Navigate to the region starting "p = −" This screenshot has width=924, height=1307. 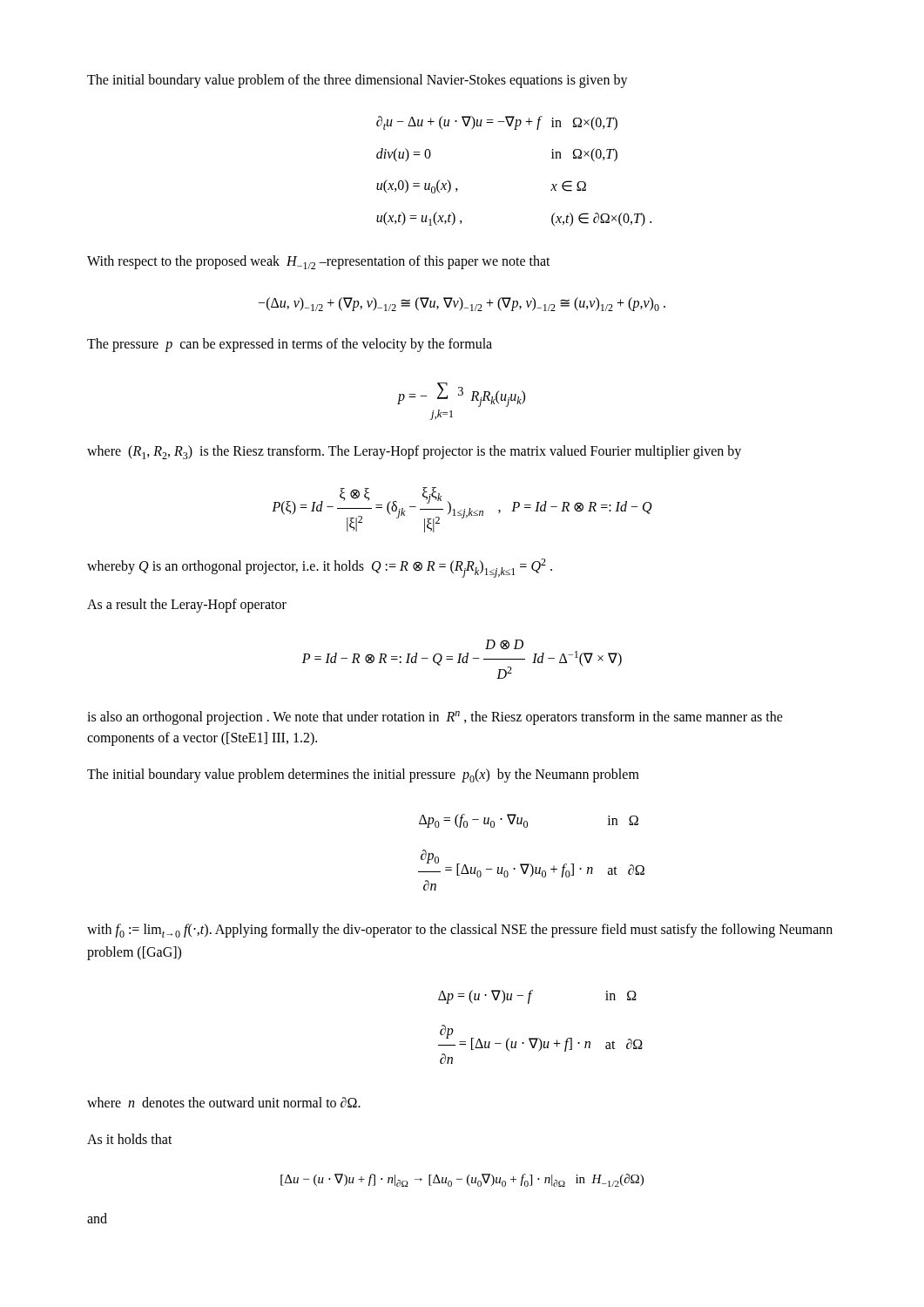(462, 398)
